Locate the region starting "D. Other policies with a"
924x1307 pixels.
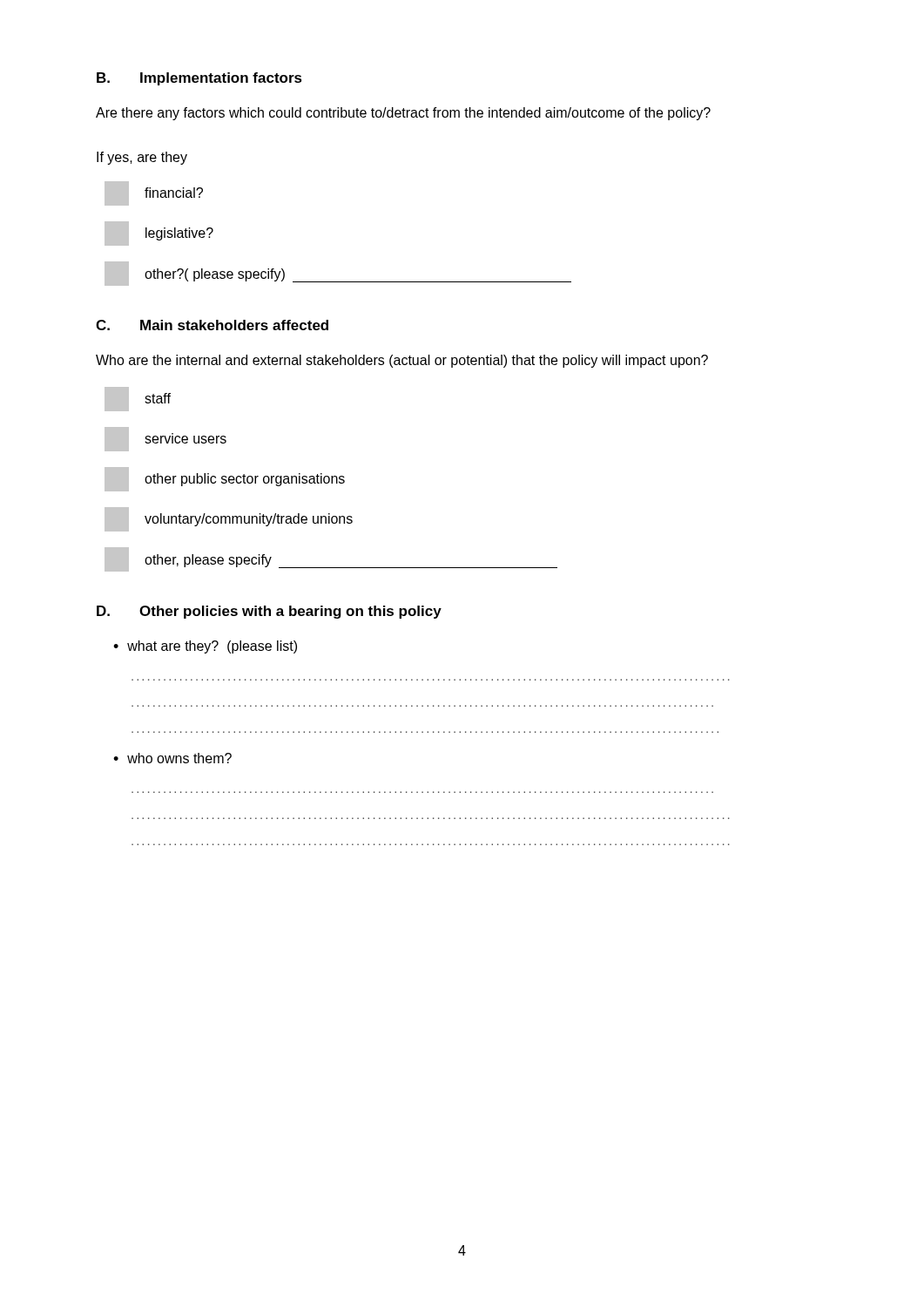(269, 612)
